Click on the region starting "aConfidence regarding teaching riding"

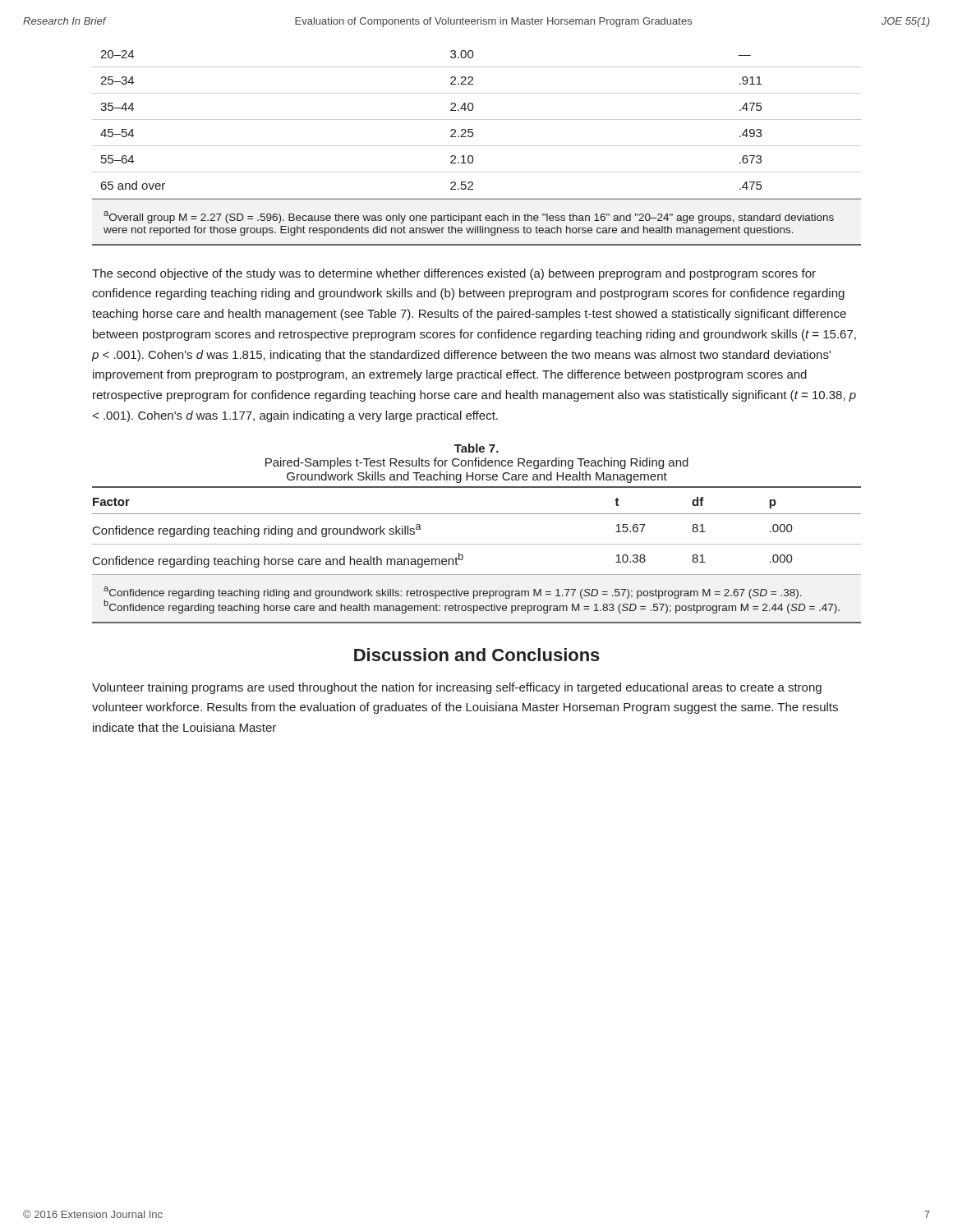pos(472,598)
